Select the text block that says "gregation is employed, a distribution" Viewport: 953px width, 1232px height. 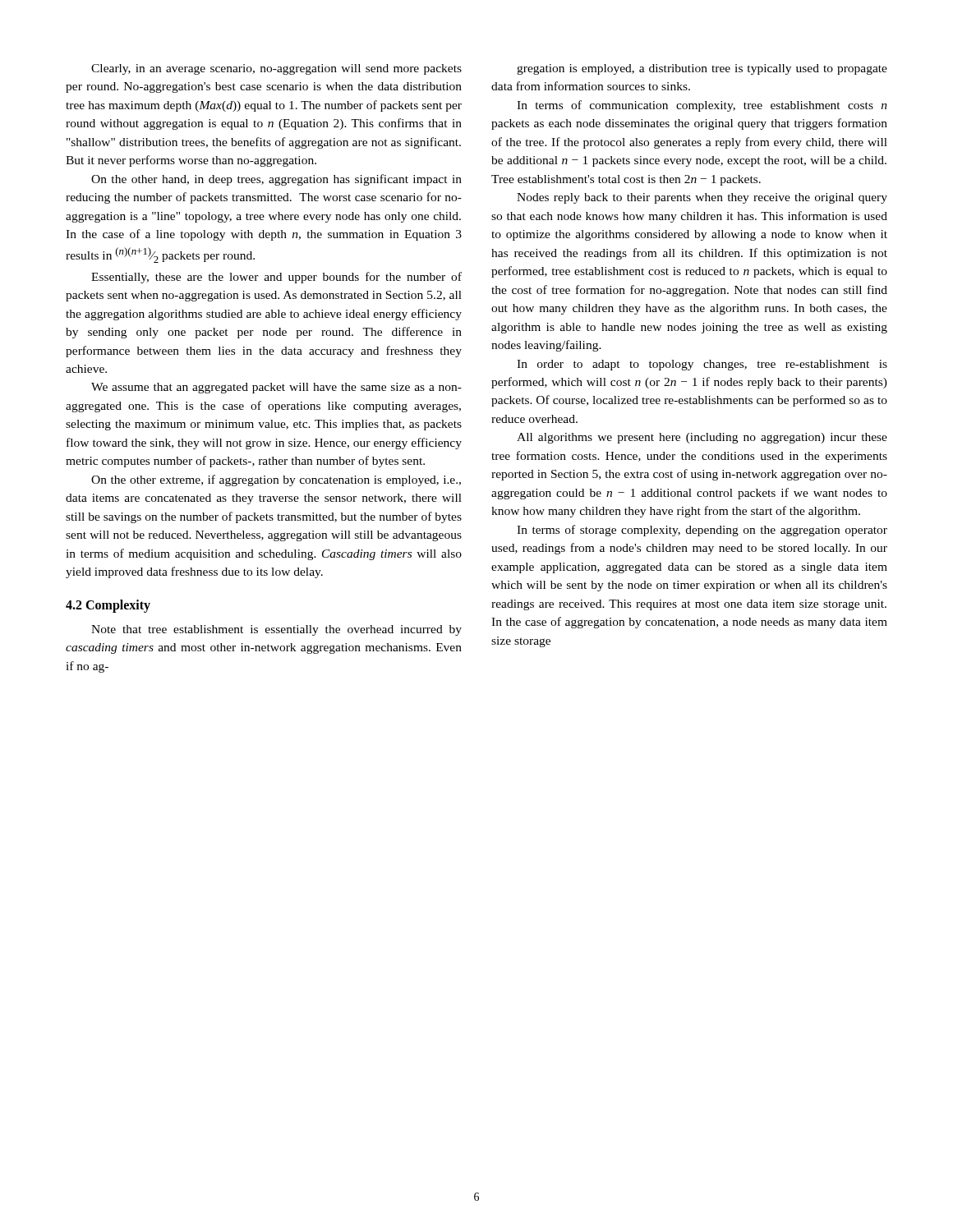click(x=689, y=78)
